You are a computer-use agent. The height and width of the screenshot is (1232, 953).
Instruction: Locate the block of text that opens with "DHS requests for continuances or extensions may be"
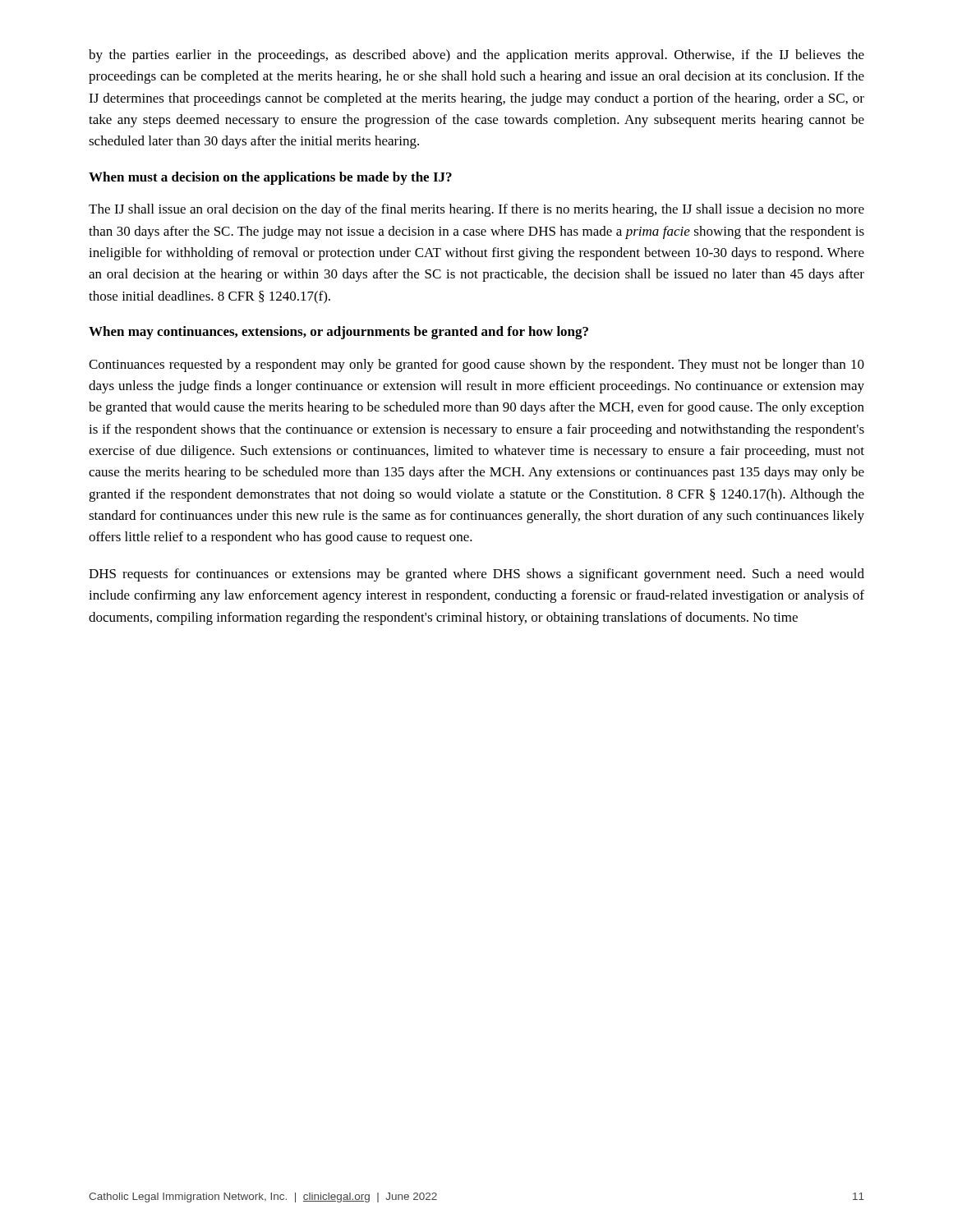476,596
